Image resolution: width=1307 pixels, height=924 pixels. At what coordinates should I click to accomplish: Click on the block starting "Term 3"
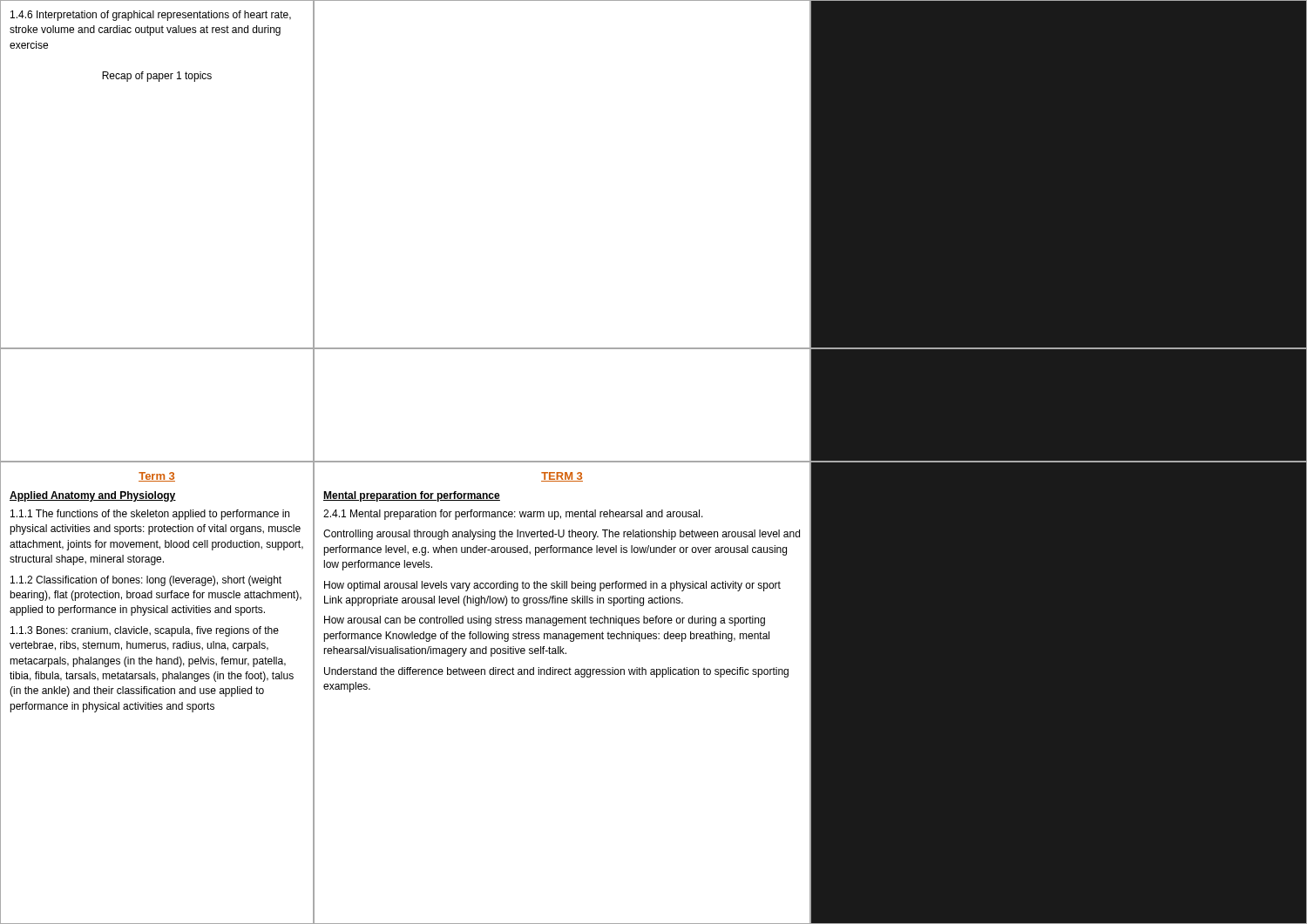pos(157,476)
